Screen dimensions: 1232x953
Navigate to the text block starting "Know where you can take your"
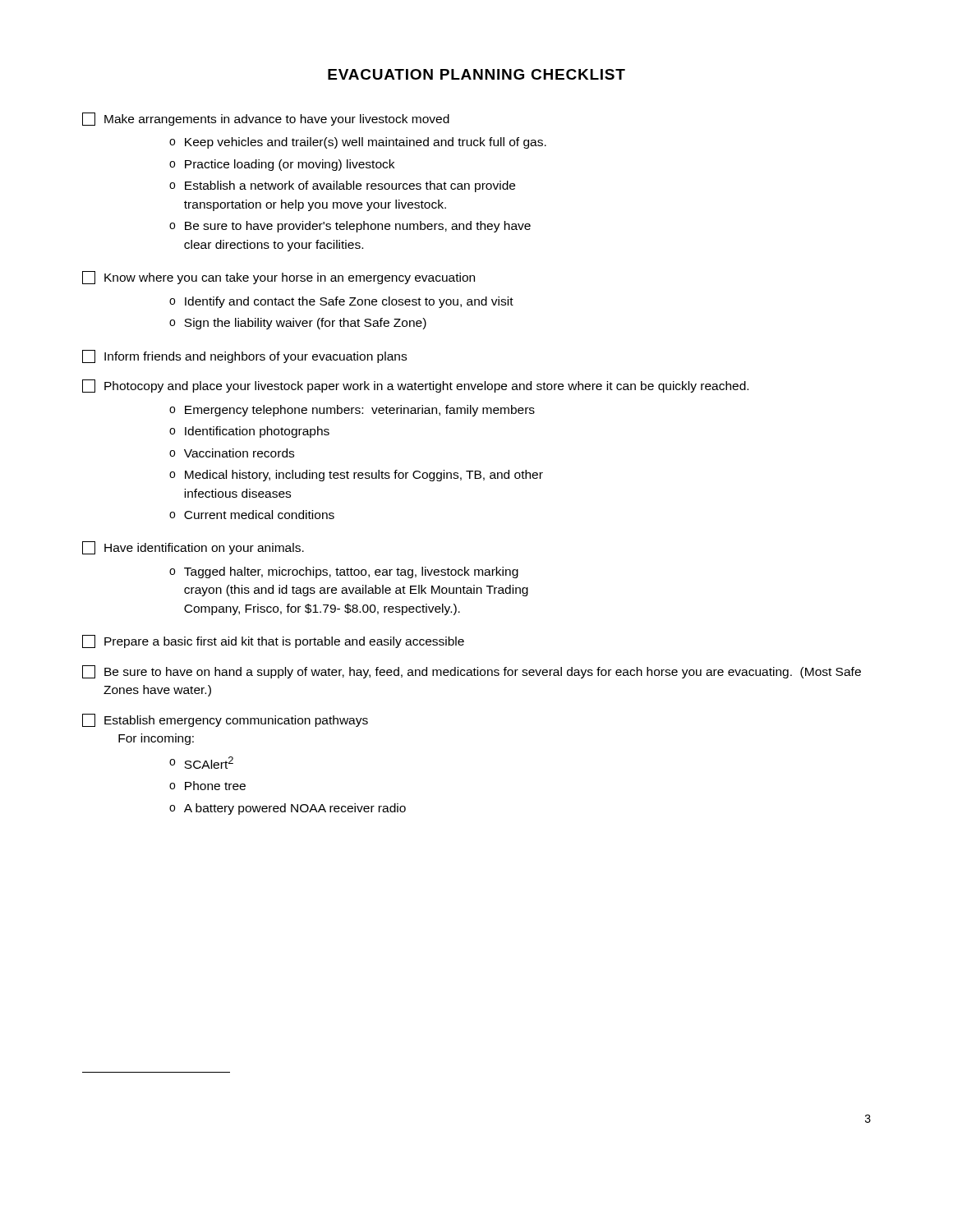(x=476, y=302)
